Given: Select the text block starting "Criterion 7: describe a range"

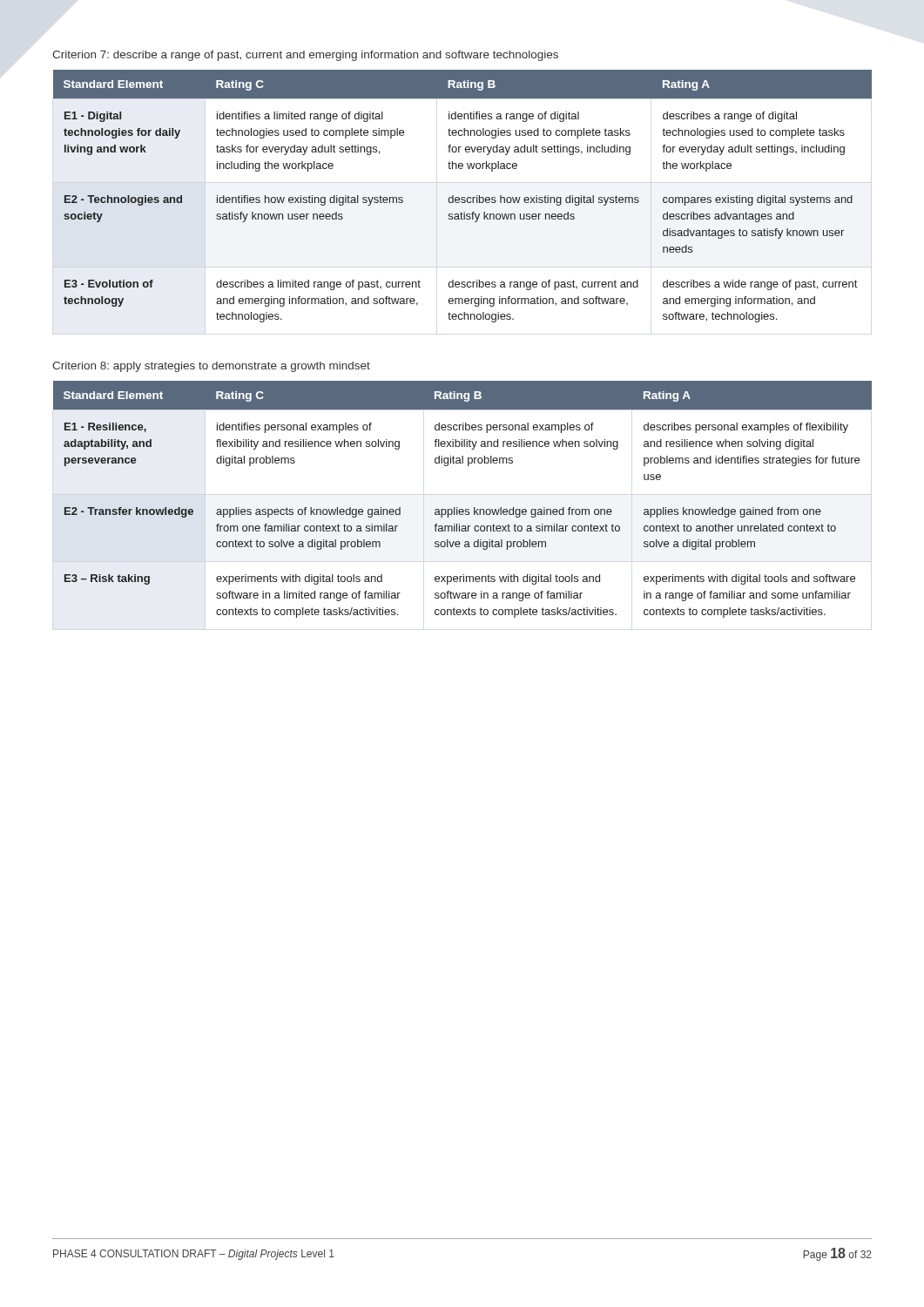Looking at the screenshot, I should click(x=306, y=55).
